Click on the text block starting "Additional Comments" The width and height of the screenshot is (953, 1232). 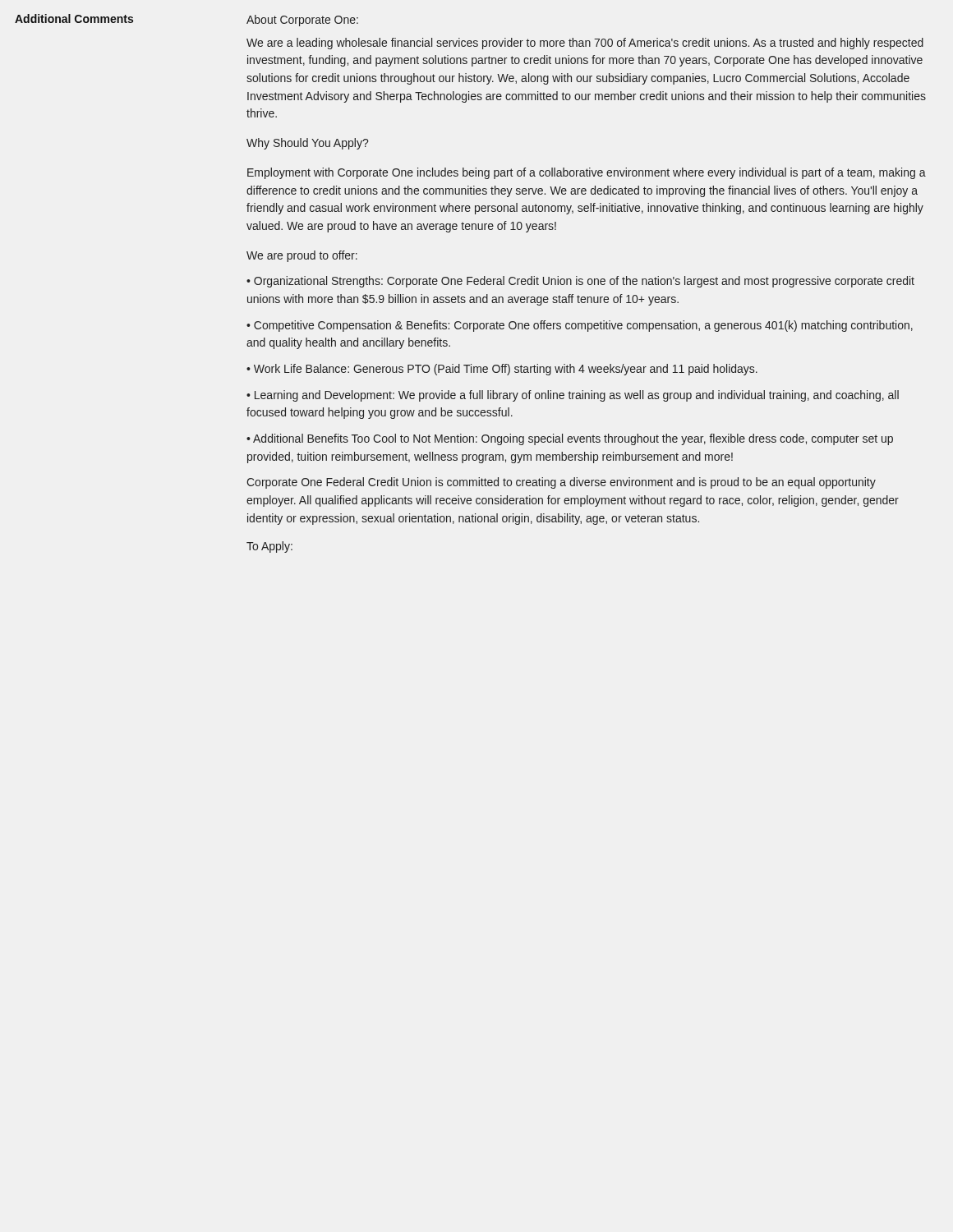click(74, 19)
